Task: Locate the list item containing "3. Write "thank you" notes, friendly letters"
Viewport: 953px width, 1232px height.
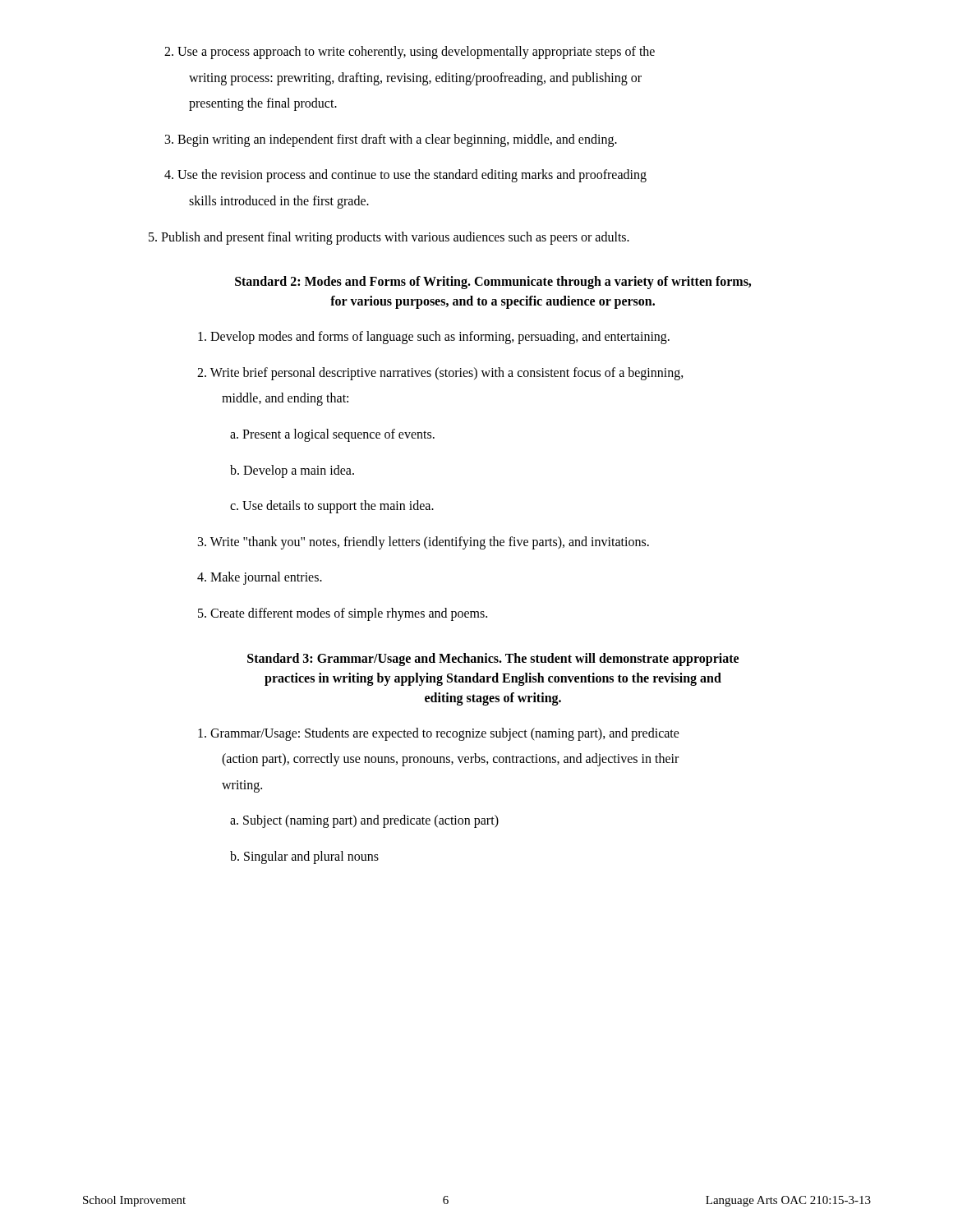Action: (x=423, y=541)
